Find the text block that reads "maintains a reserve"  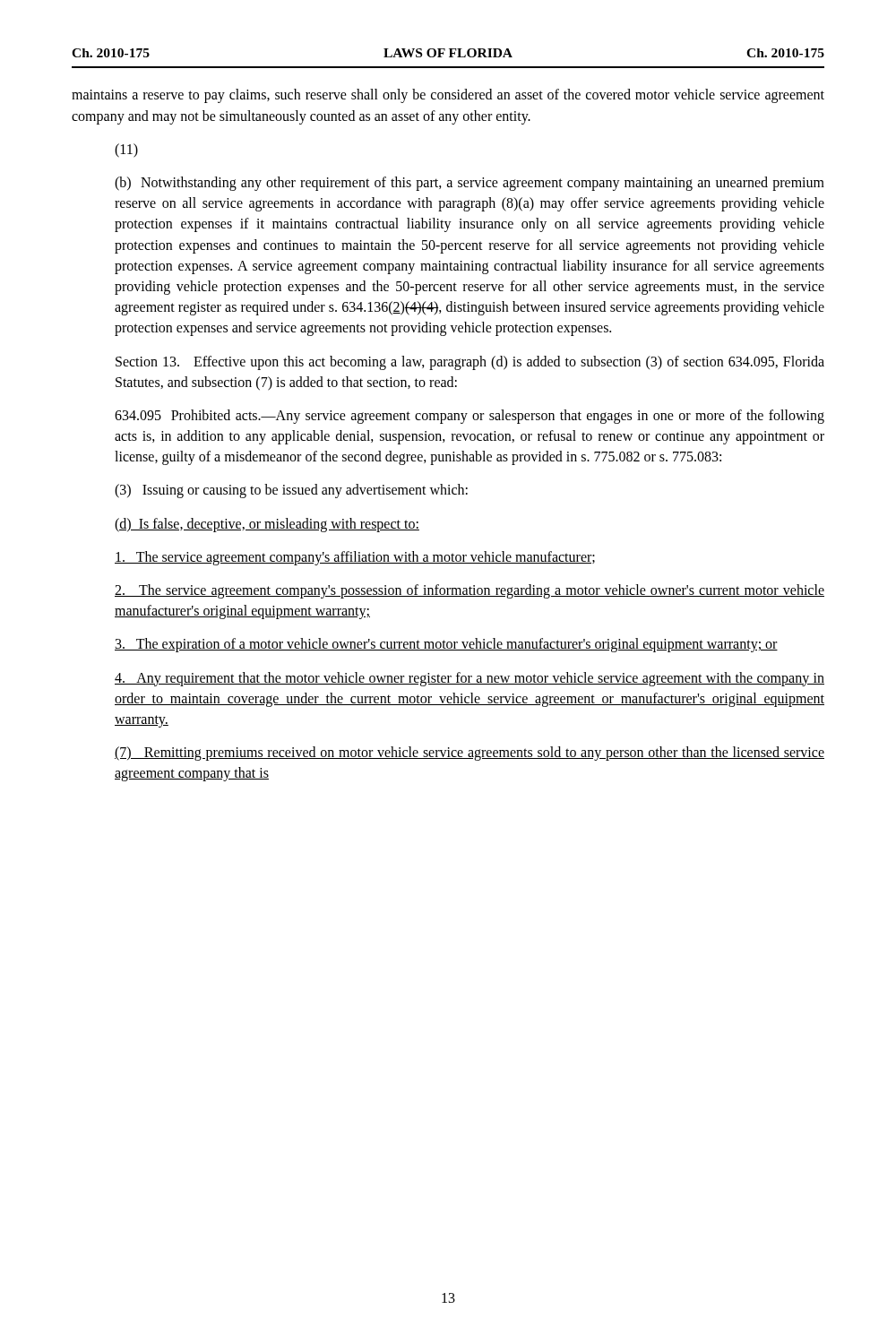[x=448, y=105]
